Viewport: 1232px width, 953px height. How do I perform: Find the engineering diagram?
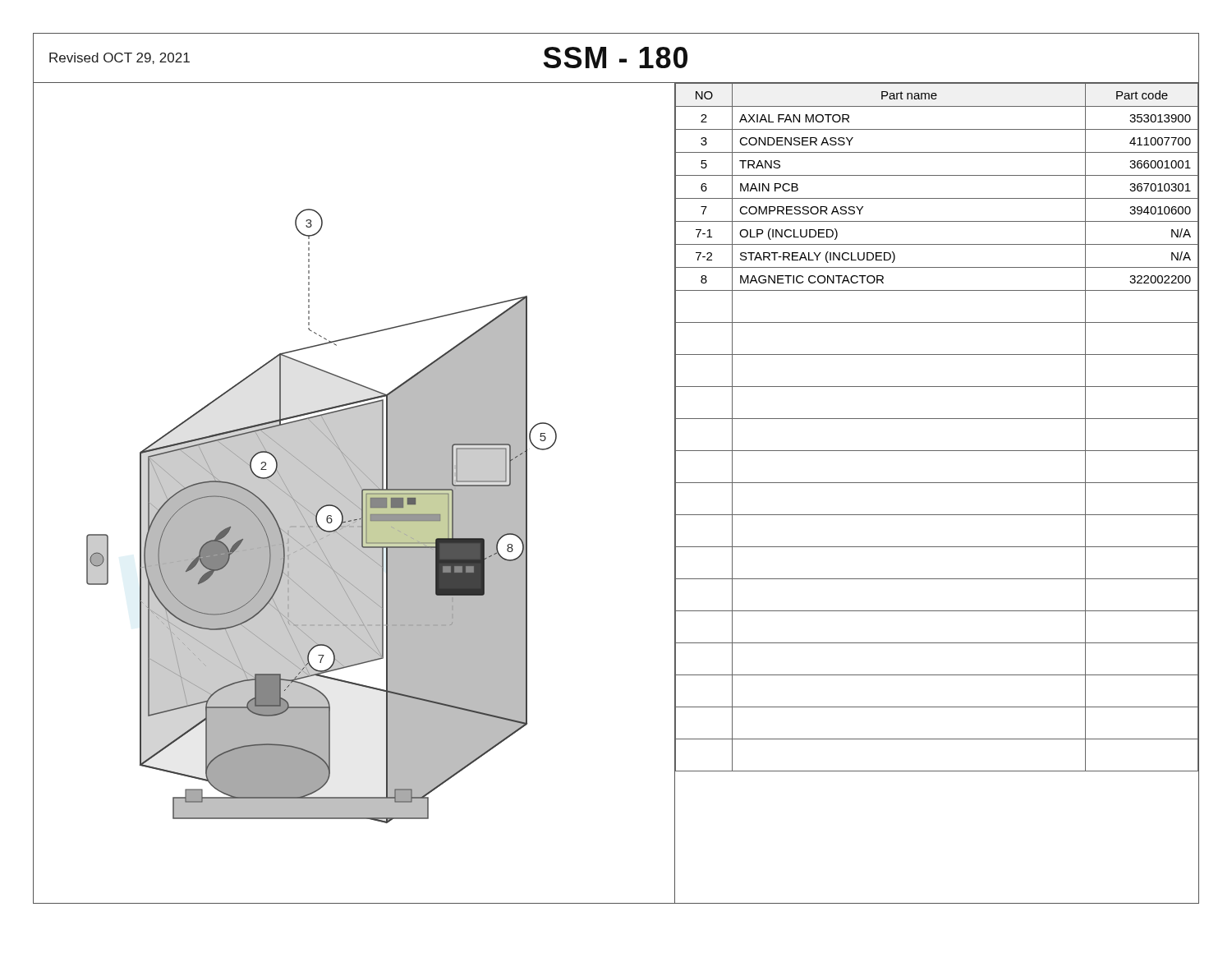(354, 493)
